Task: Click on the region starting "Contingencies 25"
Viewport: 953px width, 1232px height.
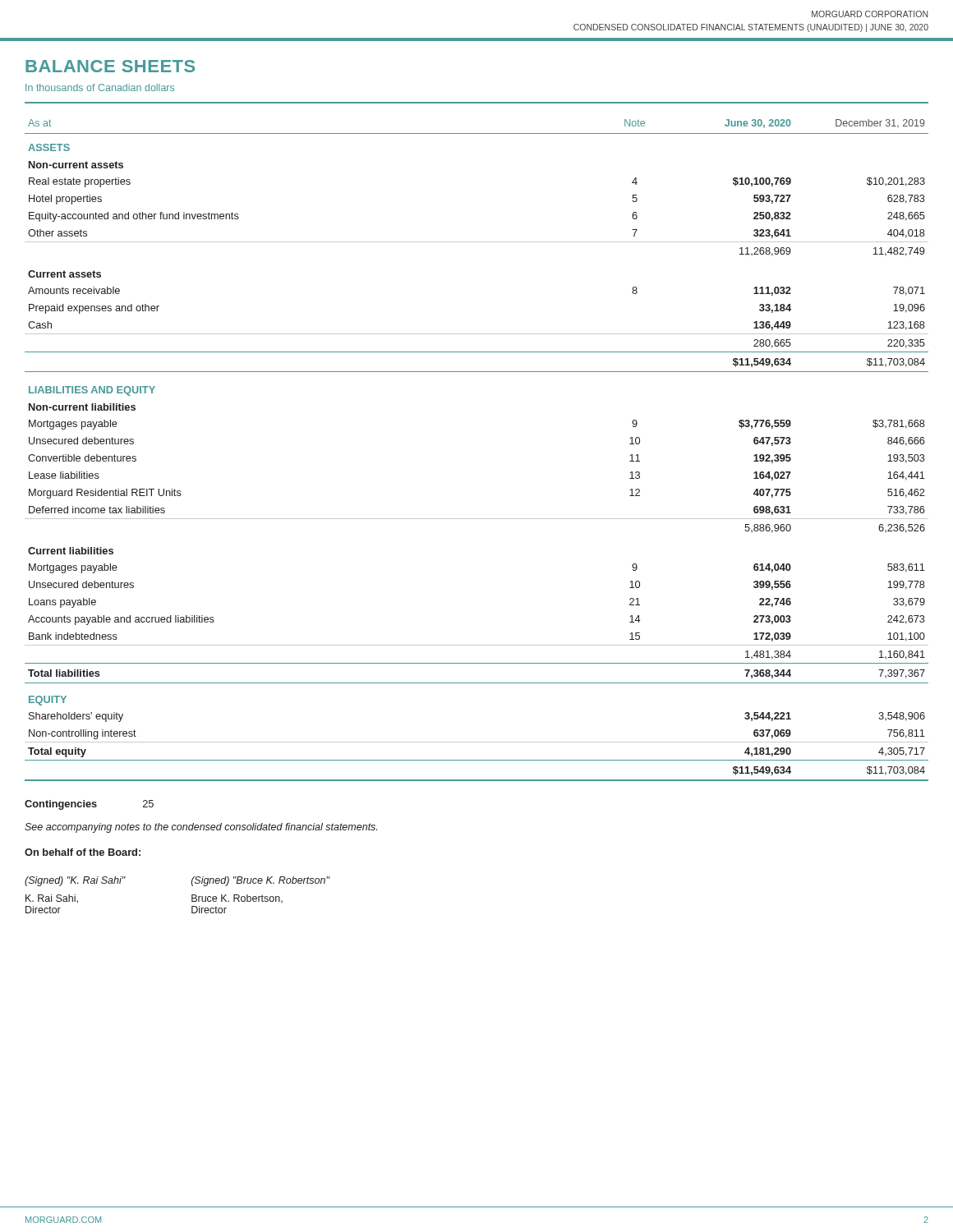Action: [x=89, y=803]
